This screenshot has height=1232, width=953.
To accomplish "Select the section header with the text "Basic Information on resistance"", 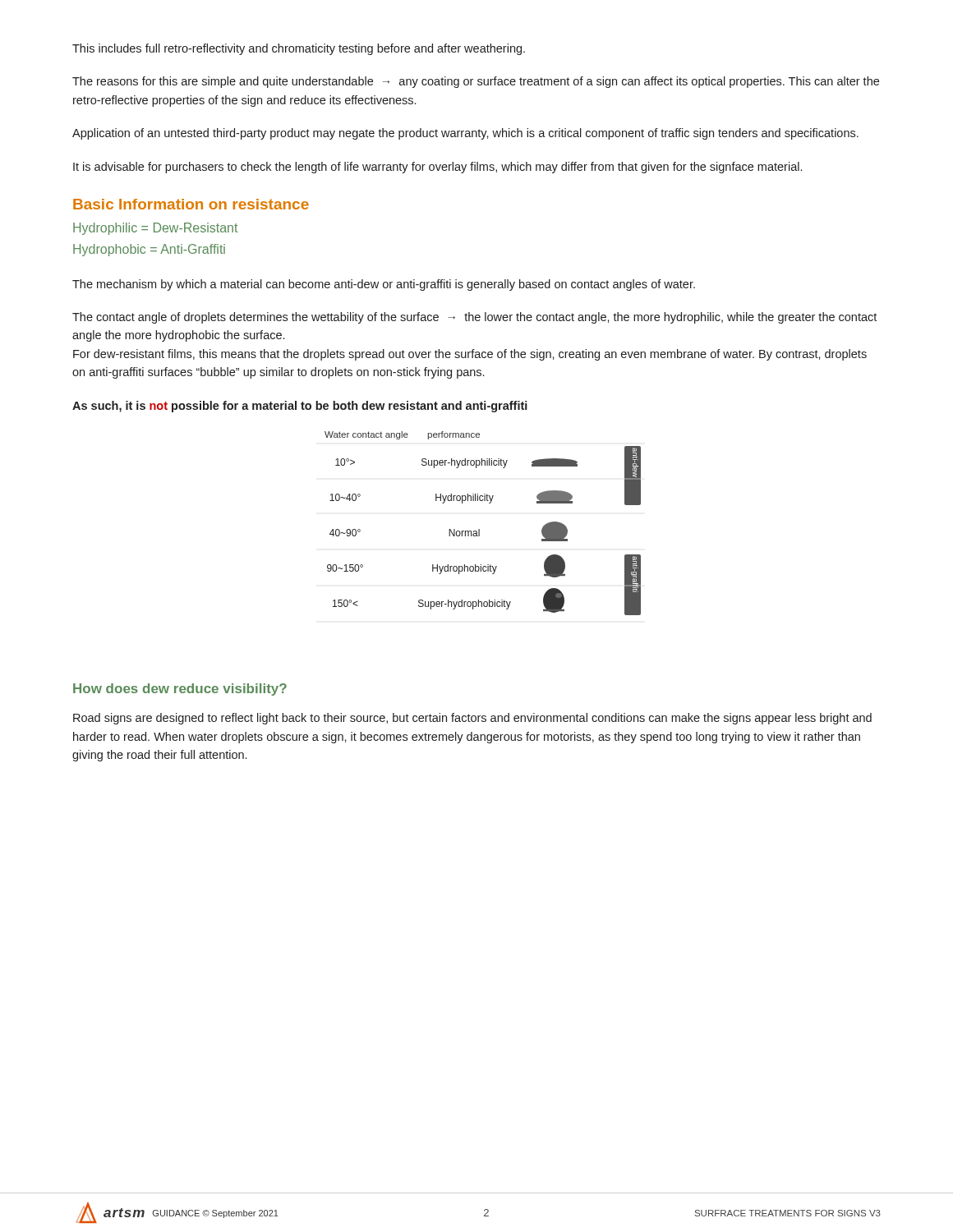I will pos(191,204).
